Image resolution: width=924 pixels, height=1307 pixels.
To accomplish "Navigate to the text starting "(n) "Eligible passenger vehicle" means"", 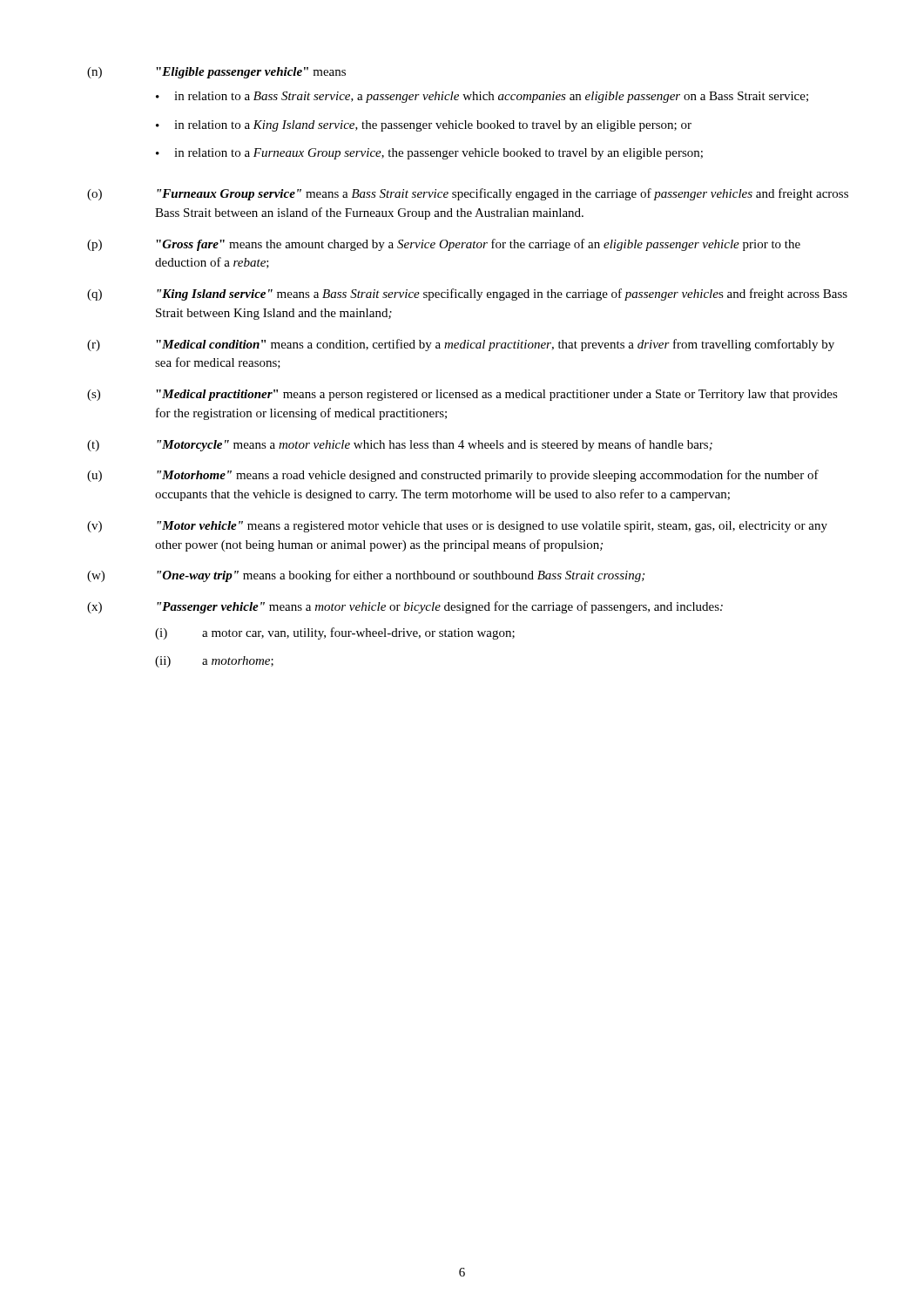I will point(471,118).
